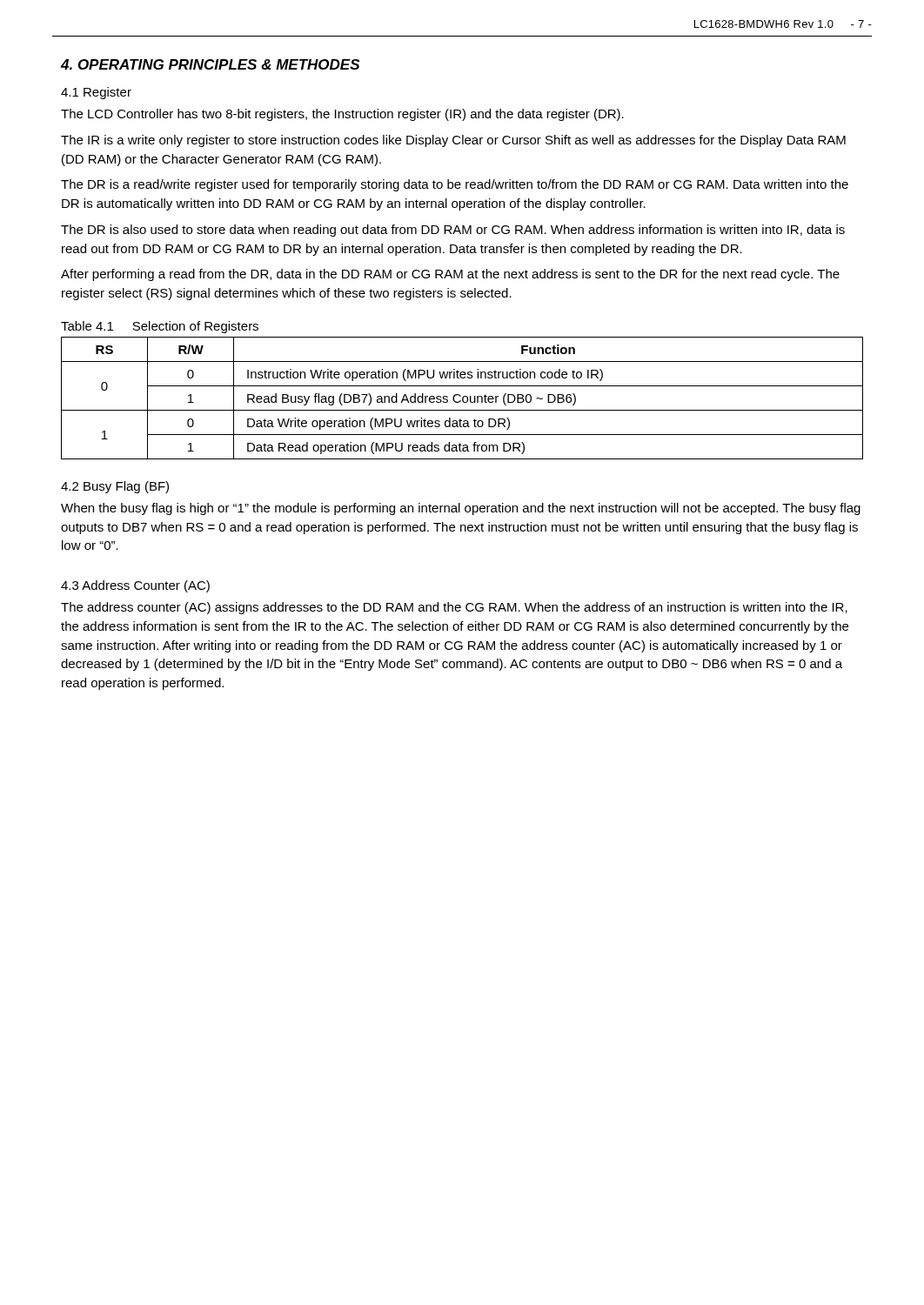Find a table
924x1305 pixels.
462,398
